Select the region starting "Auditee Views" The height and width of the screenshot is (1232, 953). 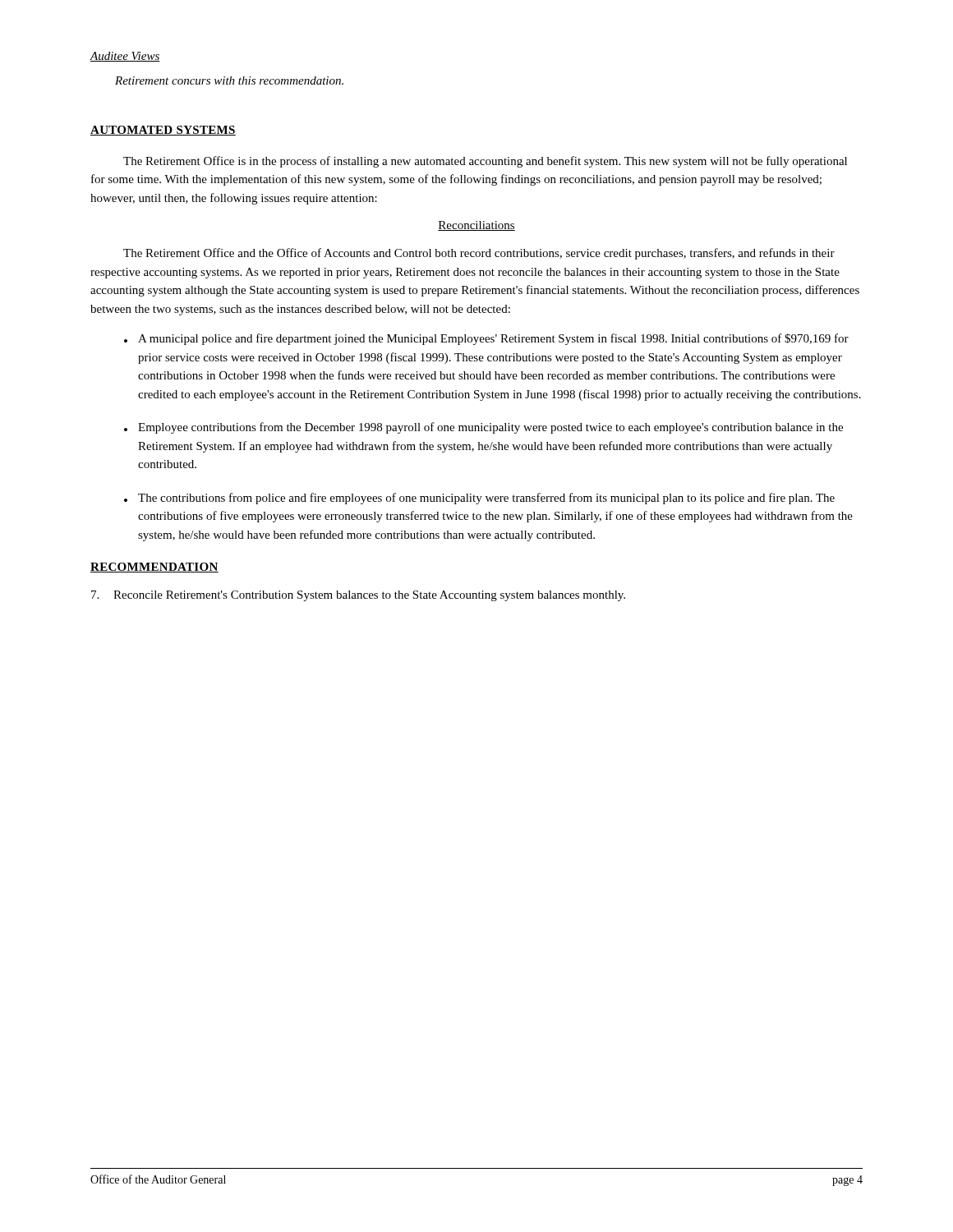tap(125, 56)
